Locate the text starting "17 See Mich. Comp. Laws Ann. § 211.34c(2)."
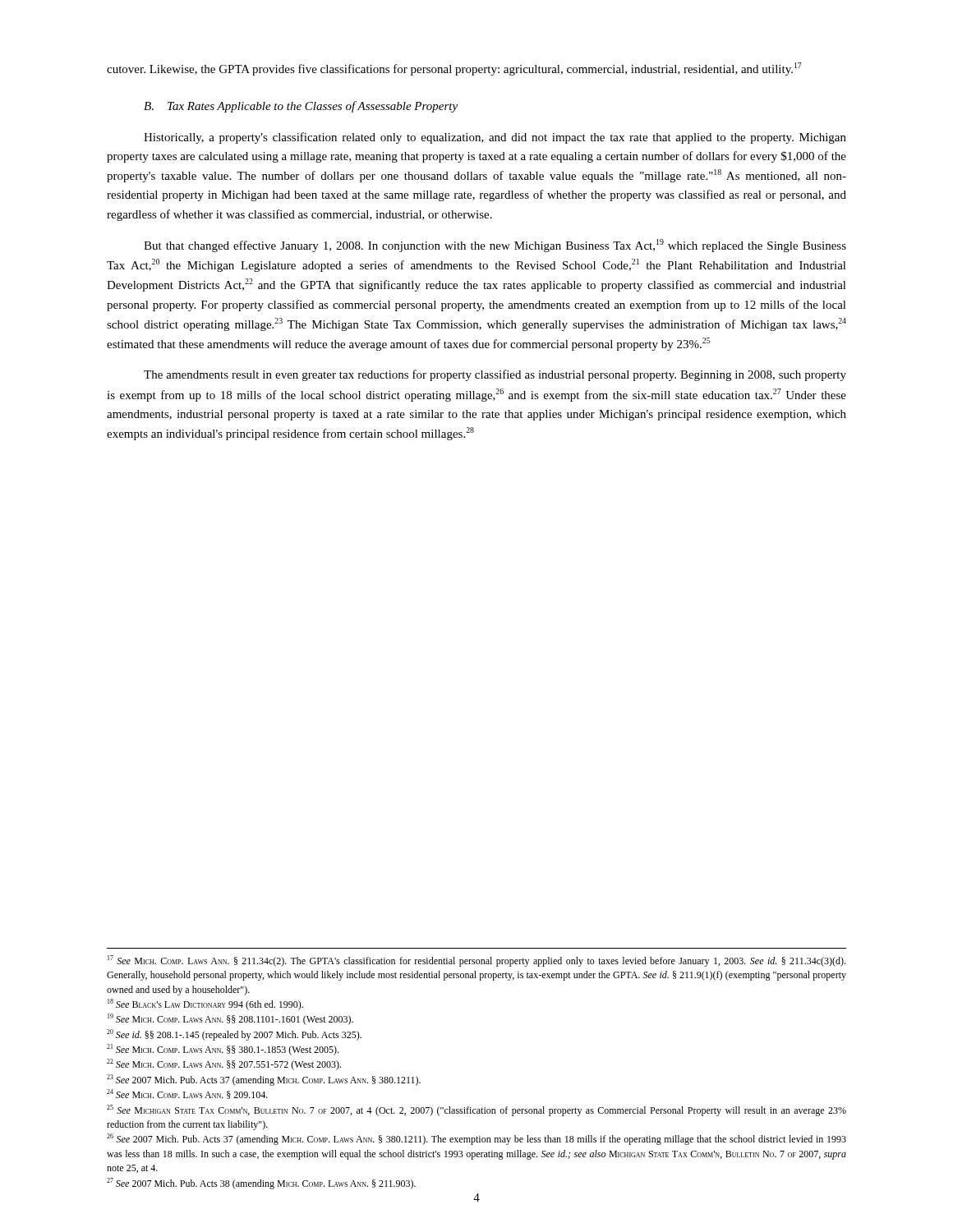This screenshot has width=953, height=1232. point(476,975)
